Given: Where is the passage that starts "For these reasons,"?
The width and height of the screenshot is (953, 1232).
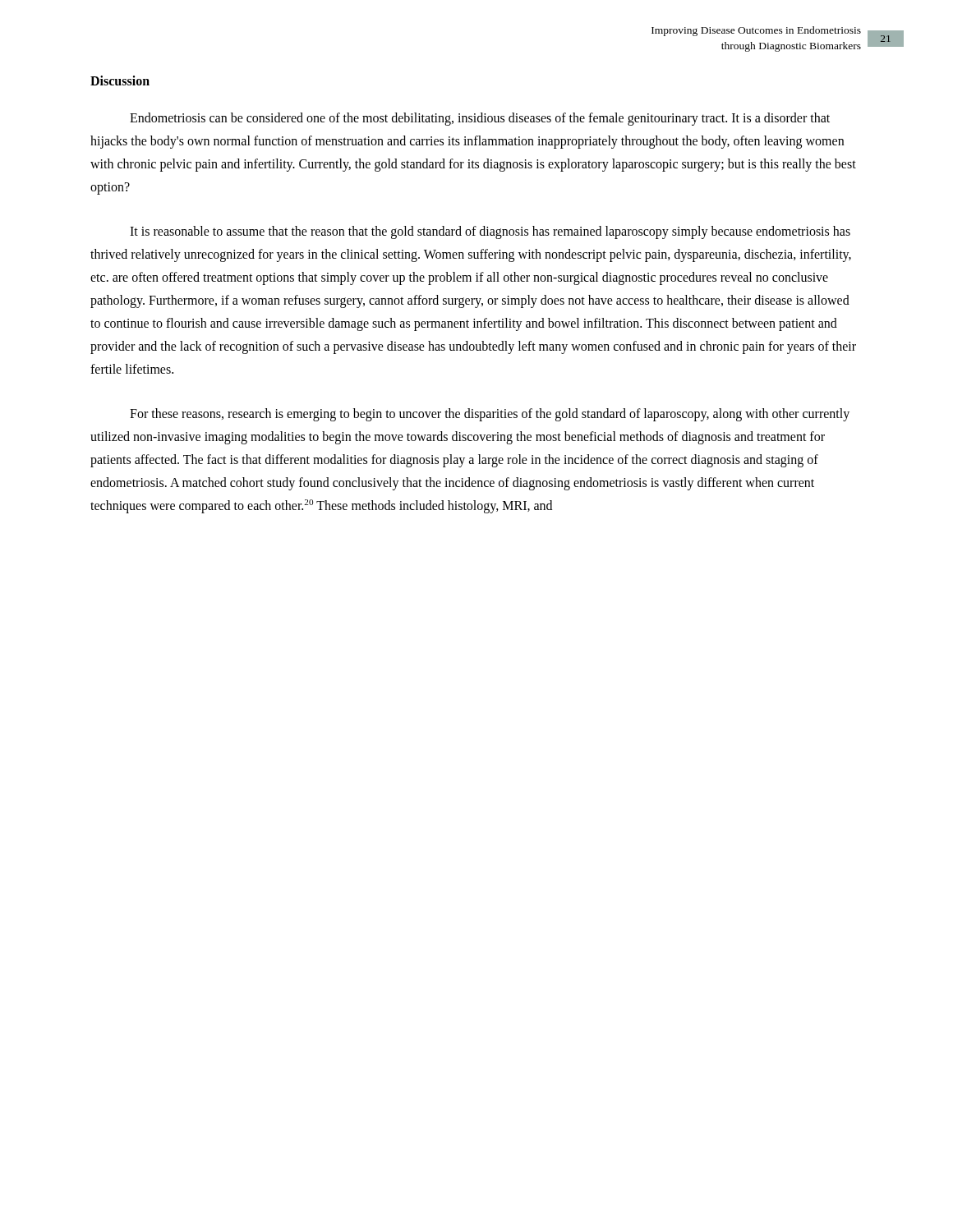Looking at the screenshot, I should pyautogui.click(x=470, y=460).
